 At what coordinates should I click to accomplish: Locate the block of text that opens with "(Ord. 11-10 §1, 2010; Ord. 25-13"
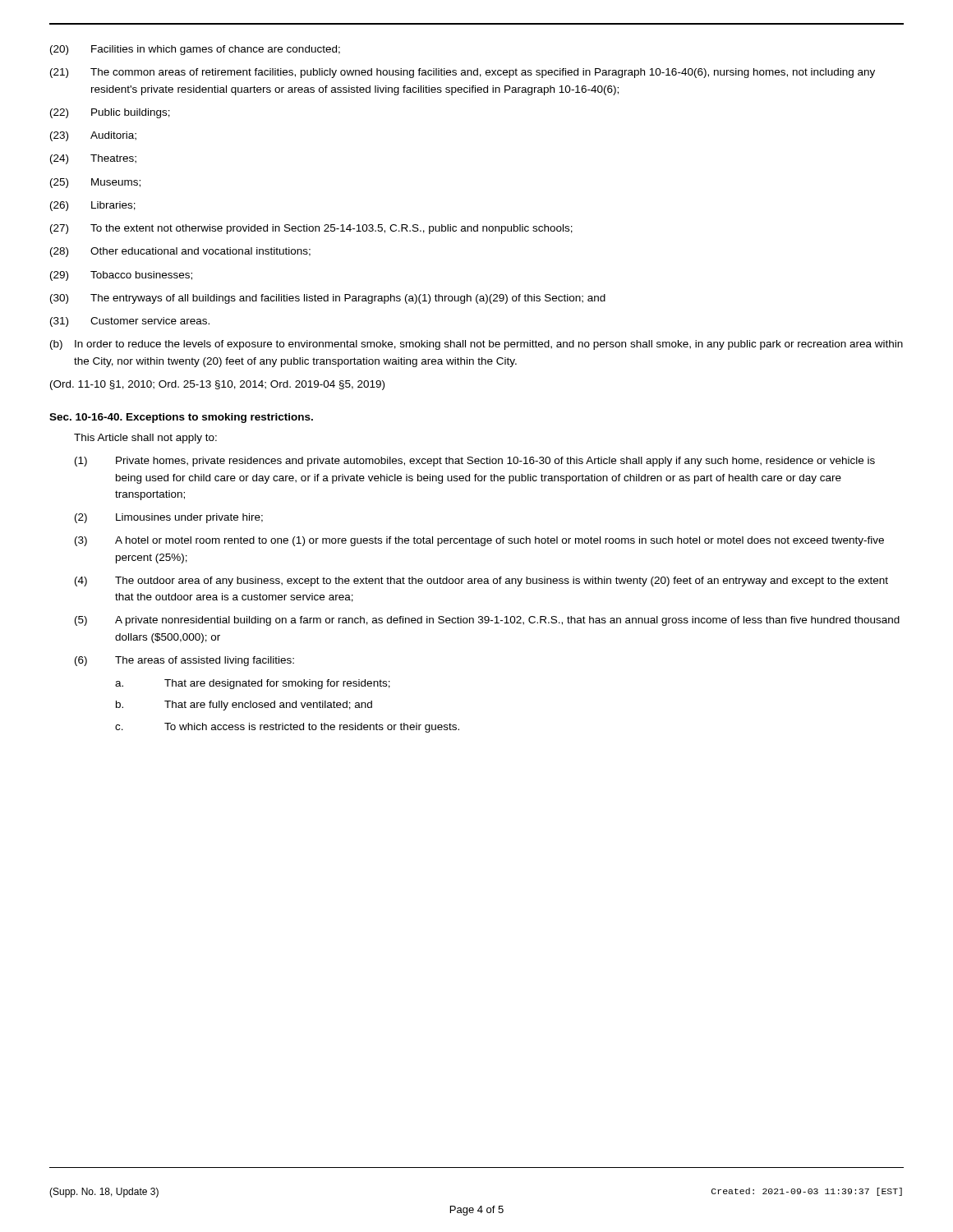pyautogui.click(x=217, y=384)
